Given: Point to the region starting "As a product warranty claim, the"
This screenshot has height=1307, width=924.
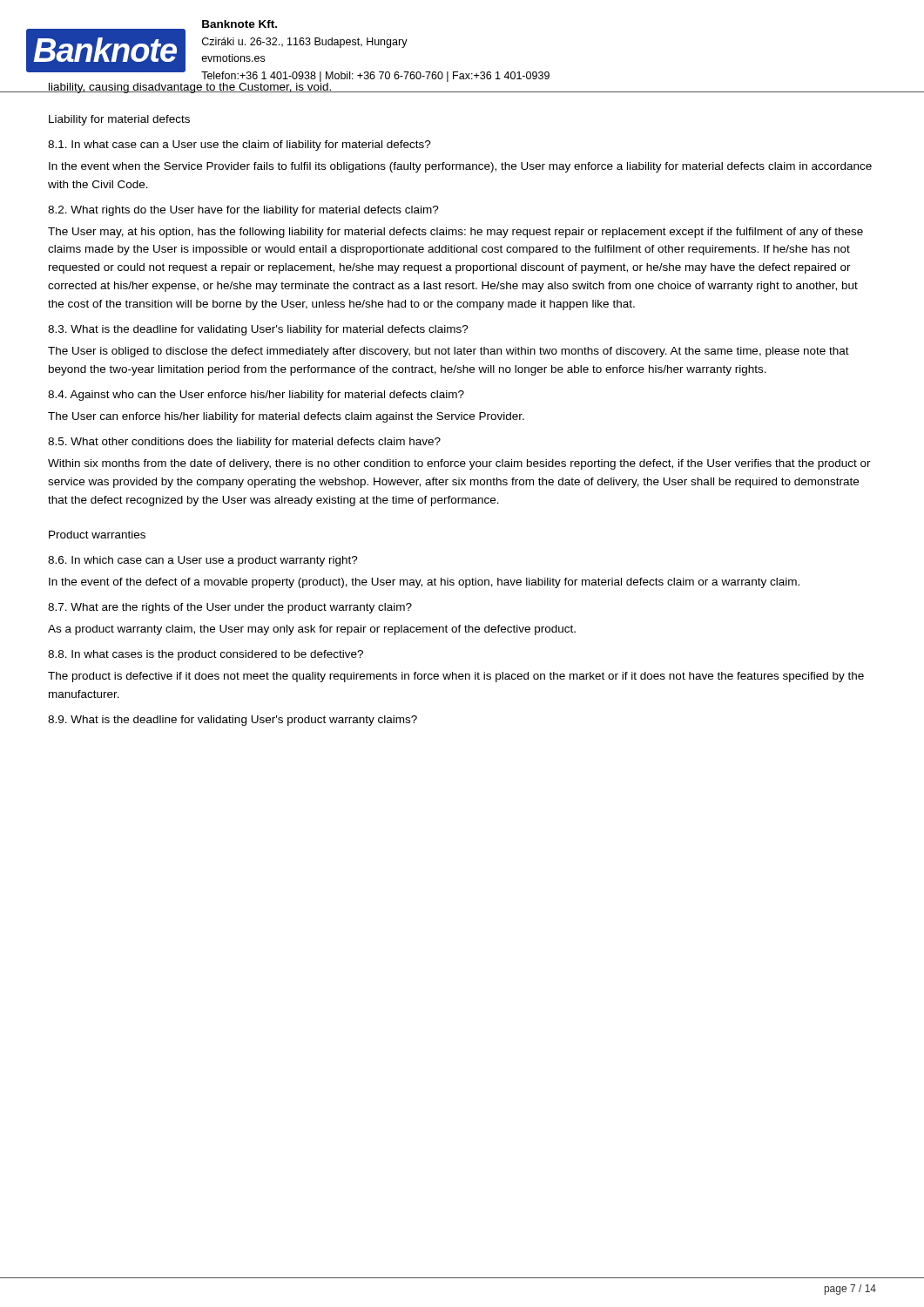Looking at the screenshot, I should 312,629.
